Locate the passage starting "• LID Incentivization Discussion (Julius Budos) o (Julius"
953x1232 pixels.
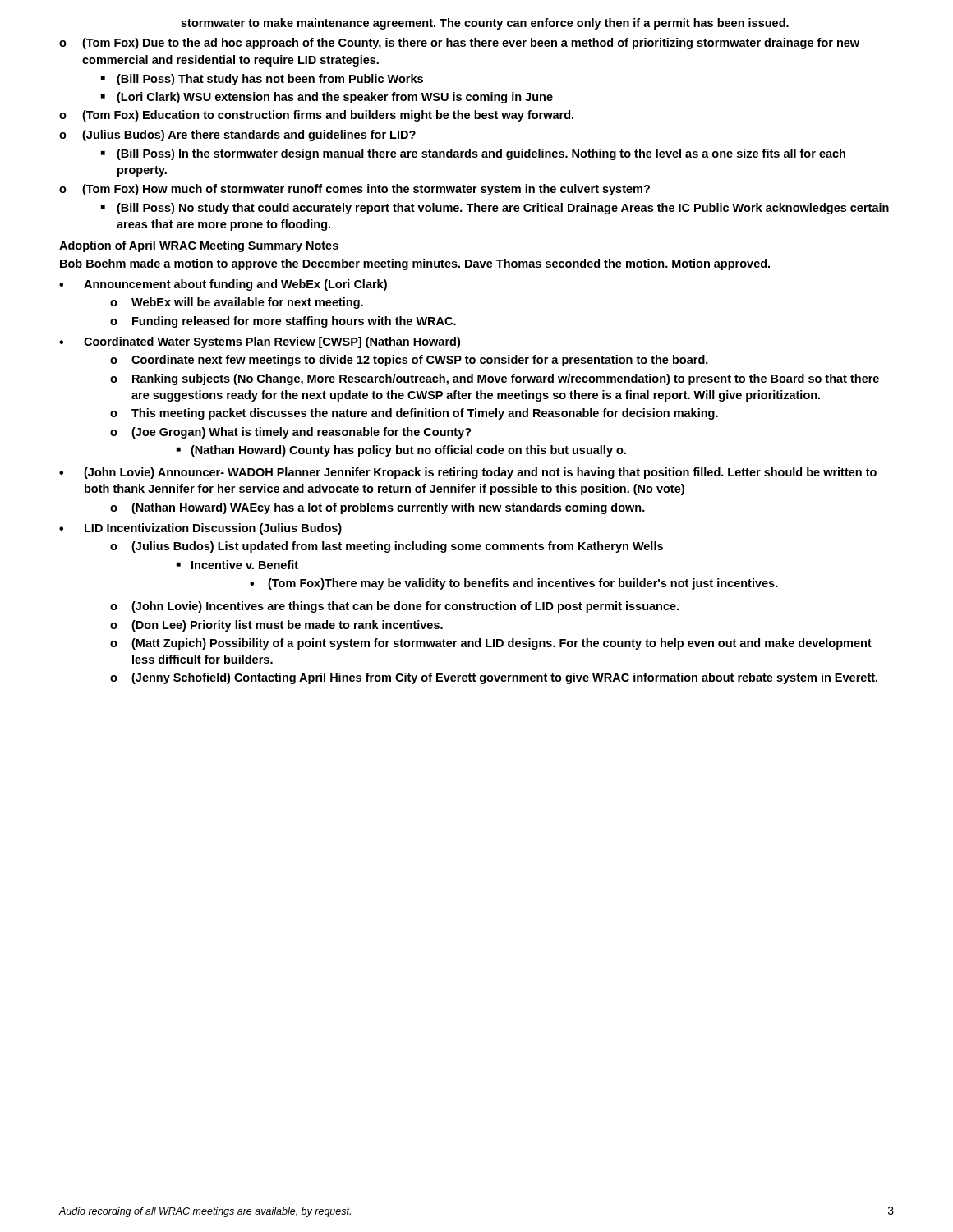coord(476,604)
